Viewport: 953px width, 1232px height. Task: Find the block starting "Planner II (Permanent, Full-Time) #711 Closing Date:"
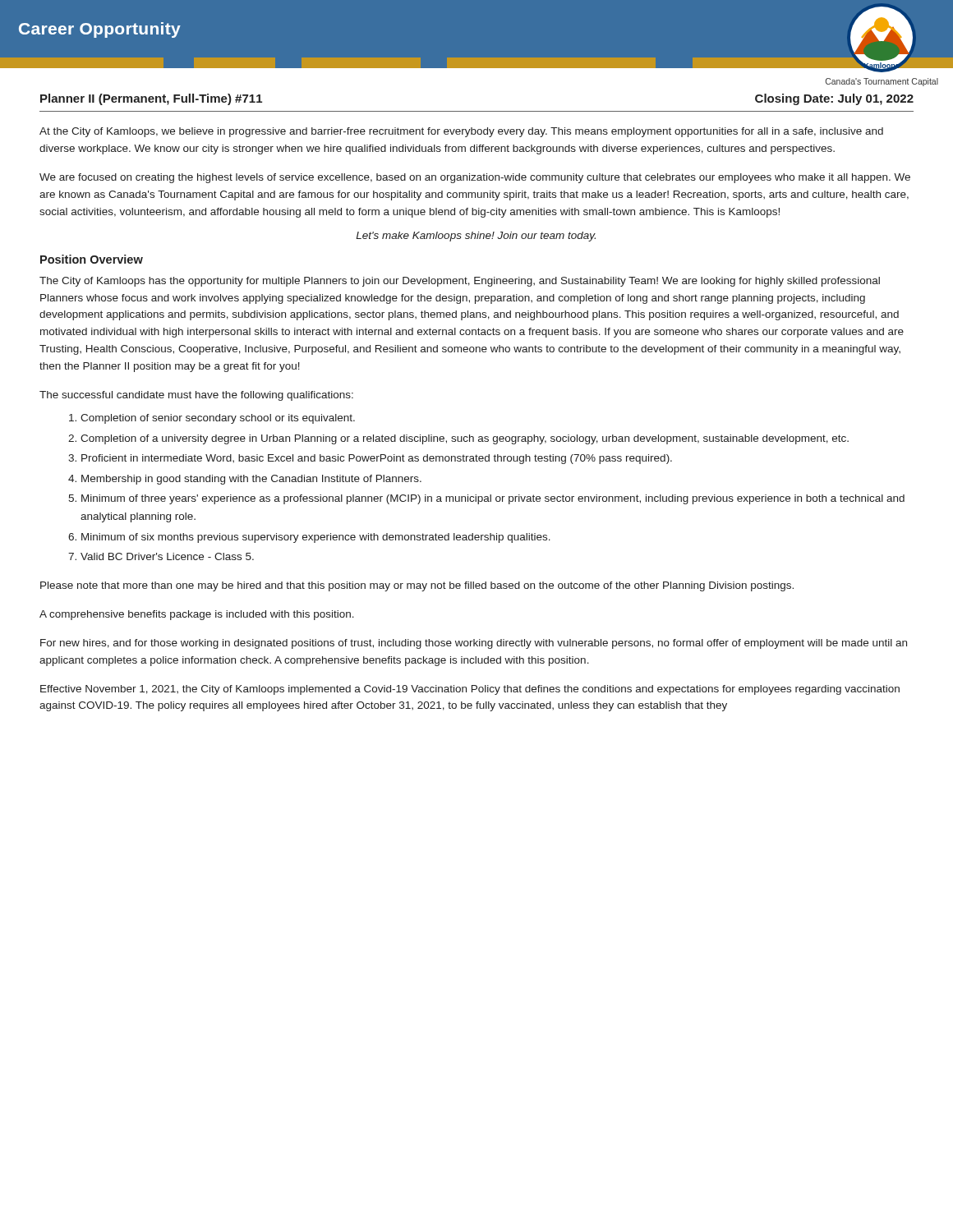coord(151,99)
